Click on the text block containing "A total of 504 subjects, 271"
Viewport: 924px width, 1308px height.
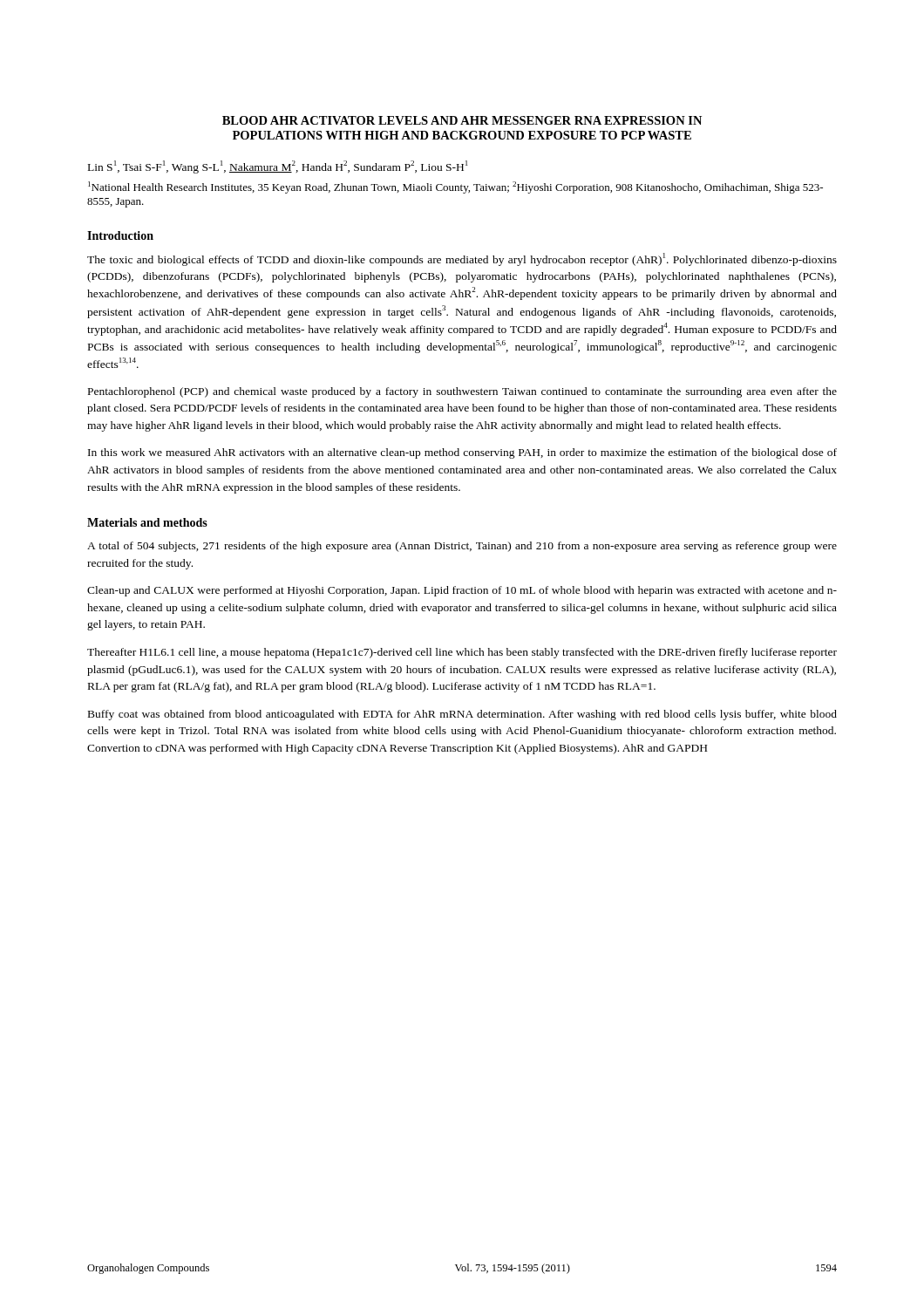tap(462, 554)
